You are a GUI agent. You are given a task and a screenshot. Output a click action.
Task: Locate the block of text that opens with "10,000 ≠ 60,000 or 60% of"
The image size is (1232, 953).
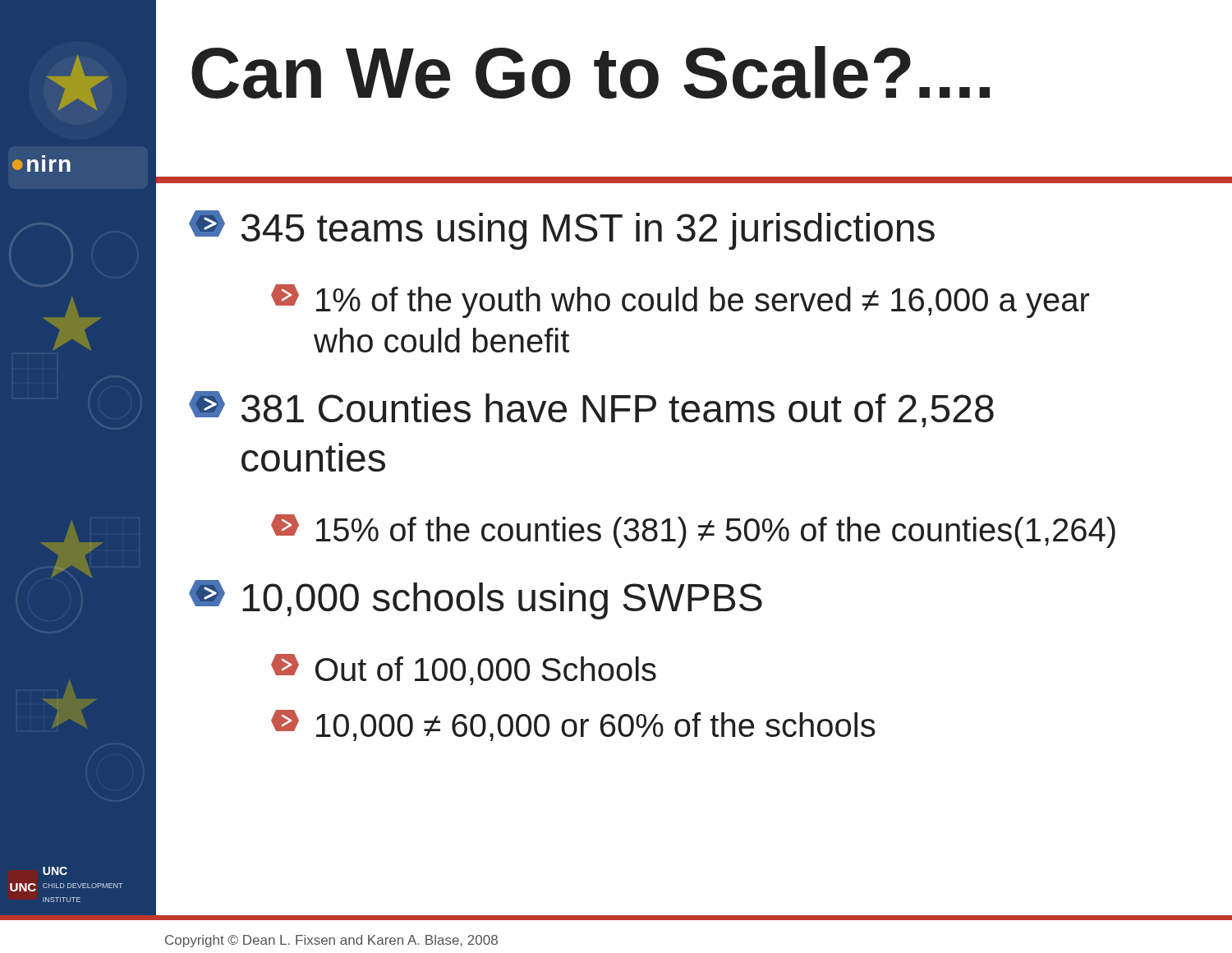tap(735, 725)
